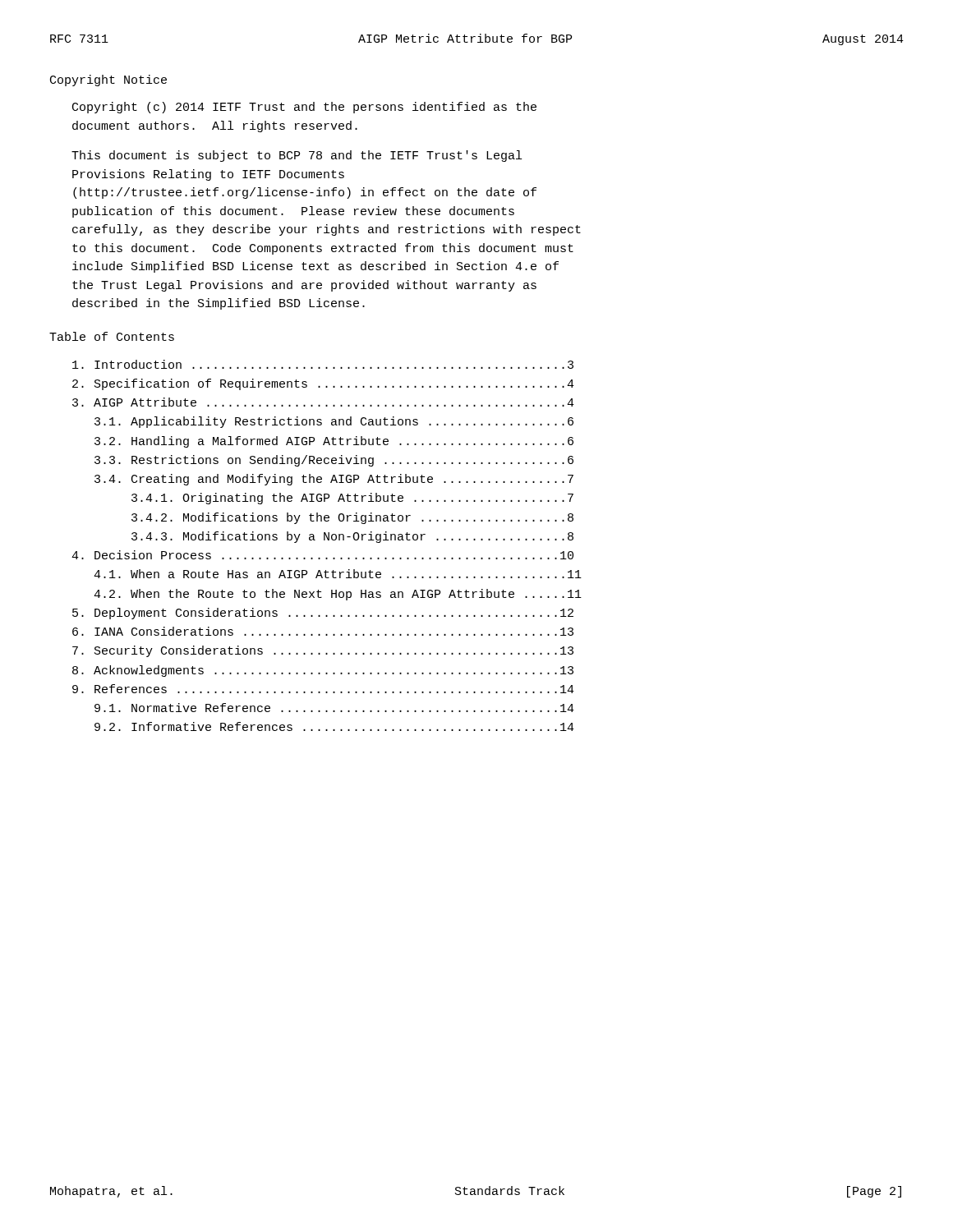Find "2. Specification of Requirements" on this page
Image resolution: width=953 pixels, height=1232 pixels.
pyautogui.click(x=312, y=385)
